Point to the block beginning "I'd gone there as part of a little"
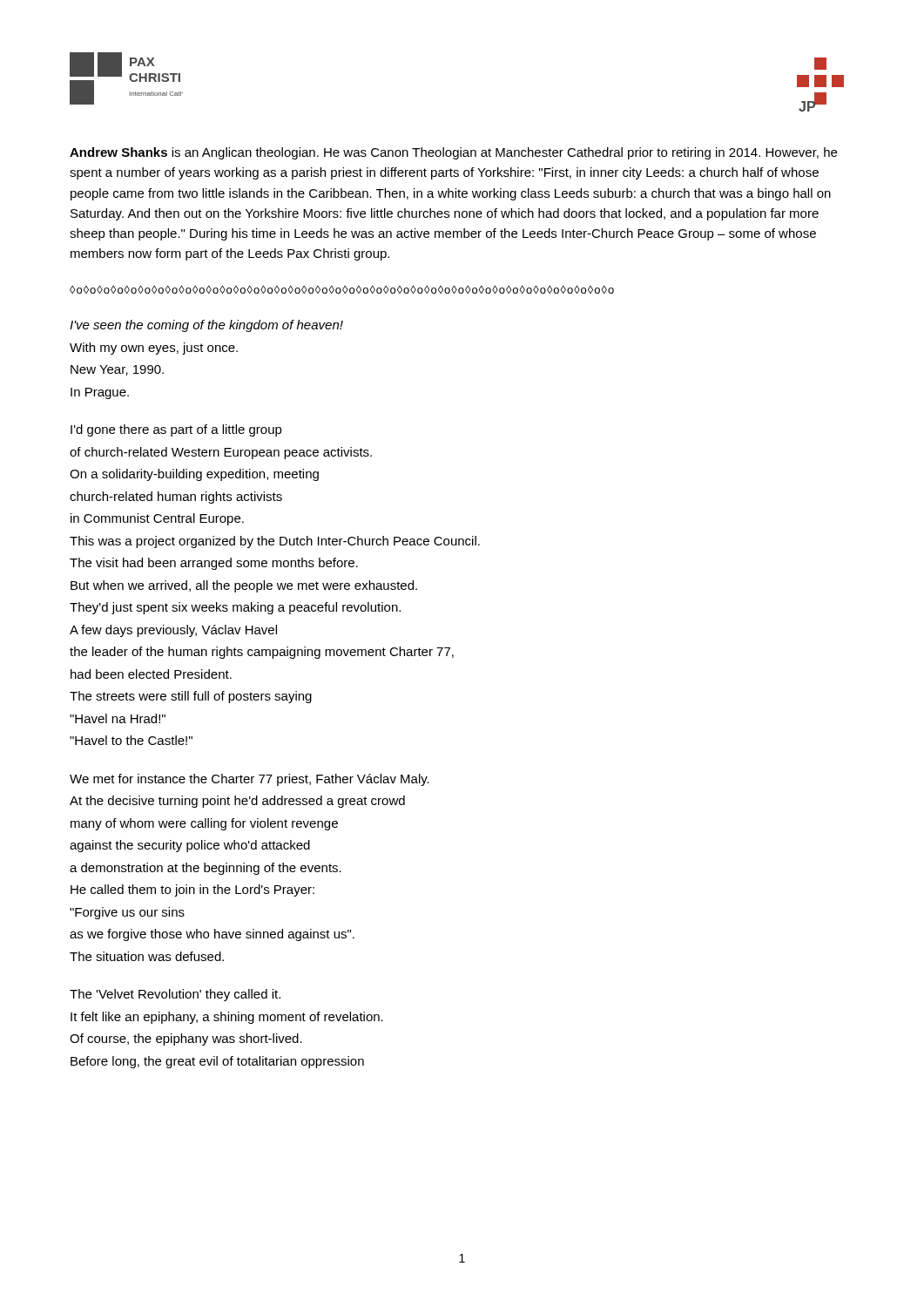 pos(176,430)
